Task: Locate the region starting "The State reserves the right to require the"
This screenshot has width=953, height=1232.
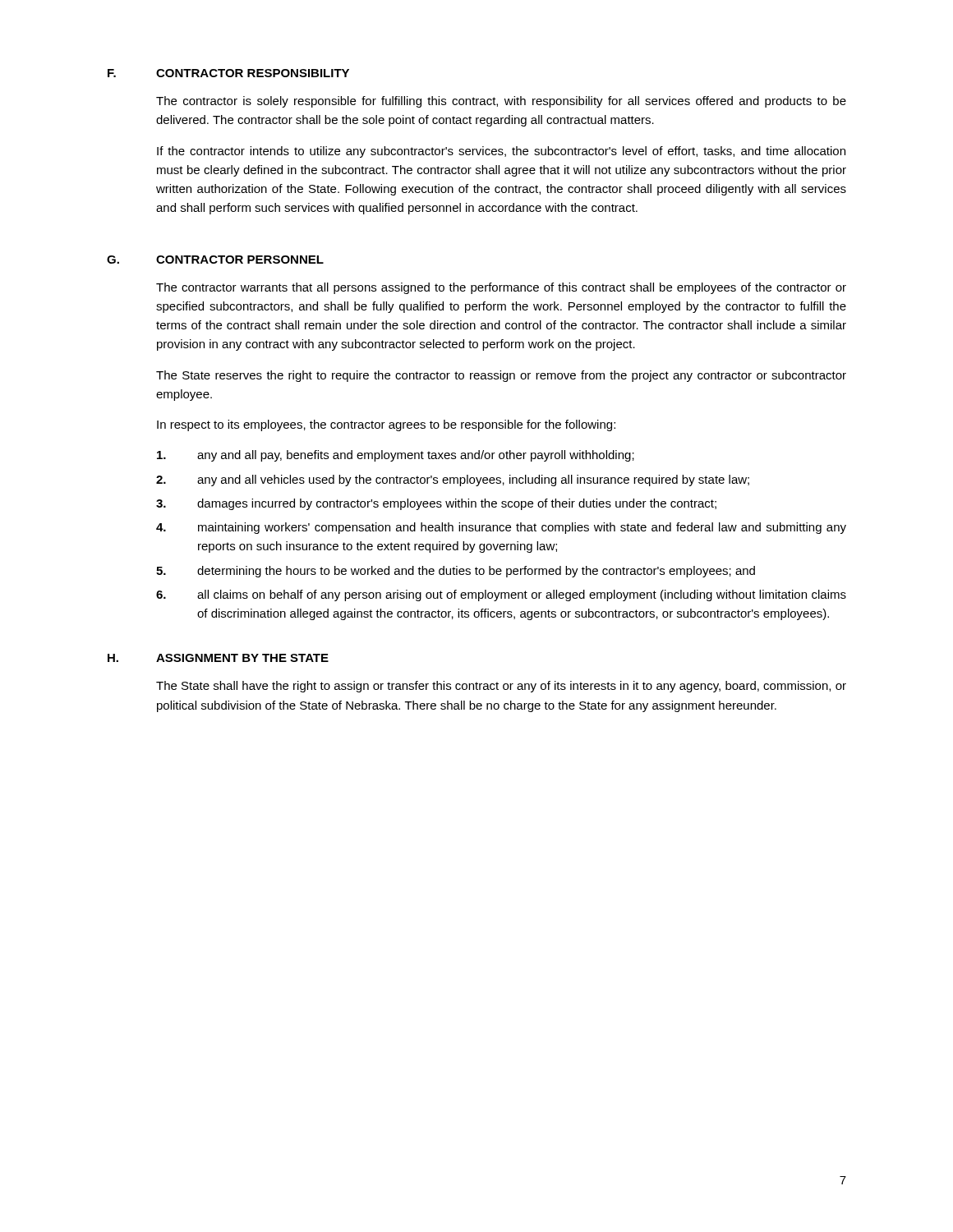Action: pos(501,384)
